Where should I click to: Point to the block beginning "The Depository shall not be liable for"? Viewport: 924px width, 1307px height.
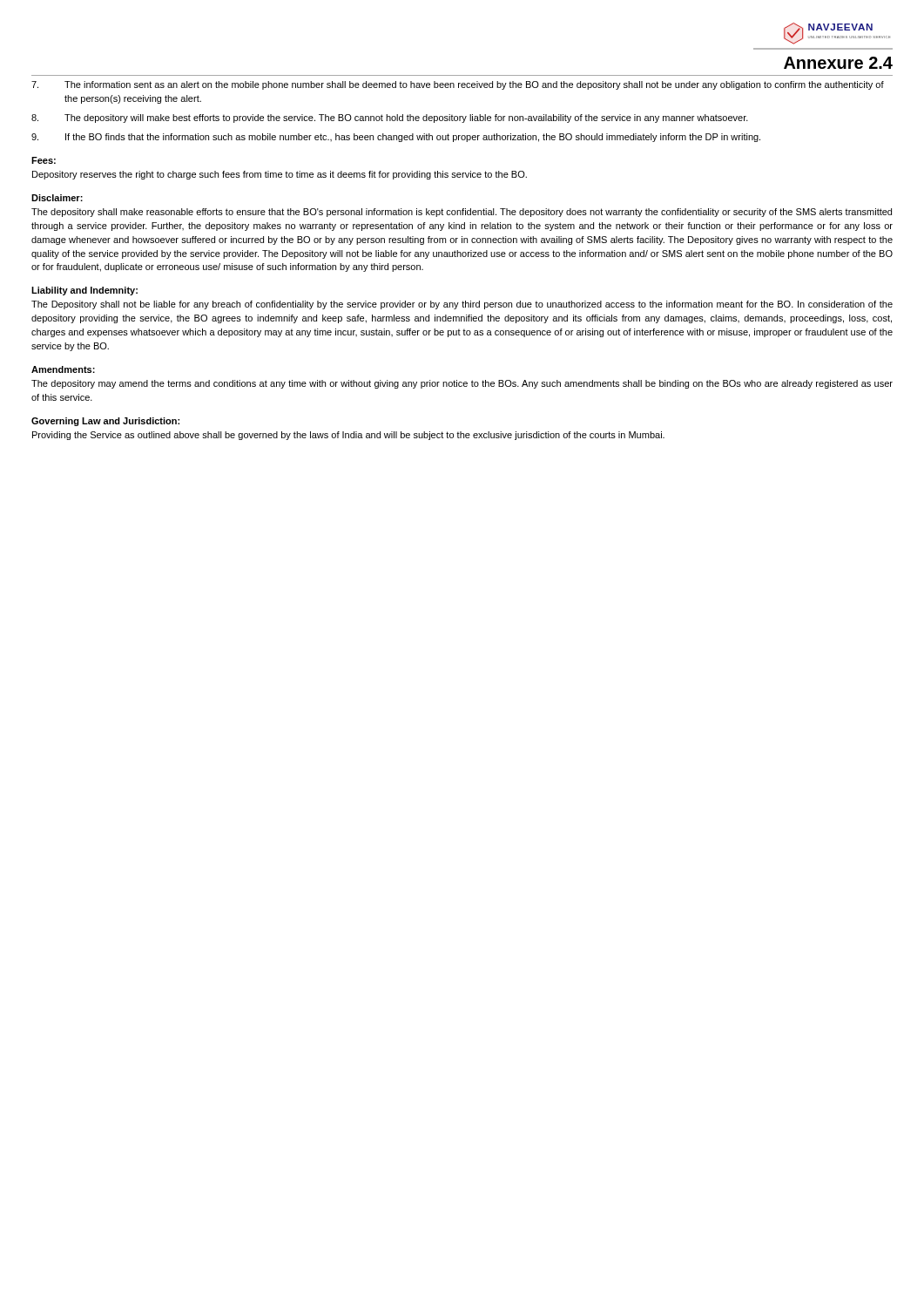coord(462,325)
